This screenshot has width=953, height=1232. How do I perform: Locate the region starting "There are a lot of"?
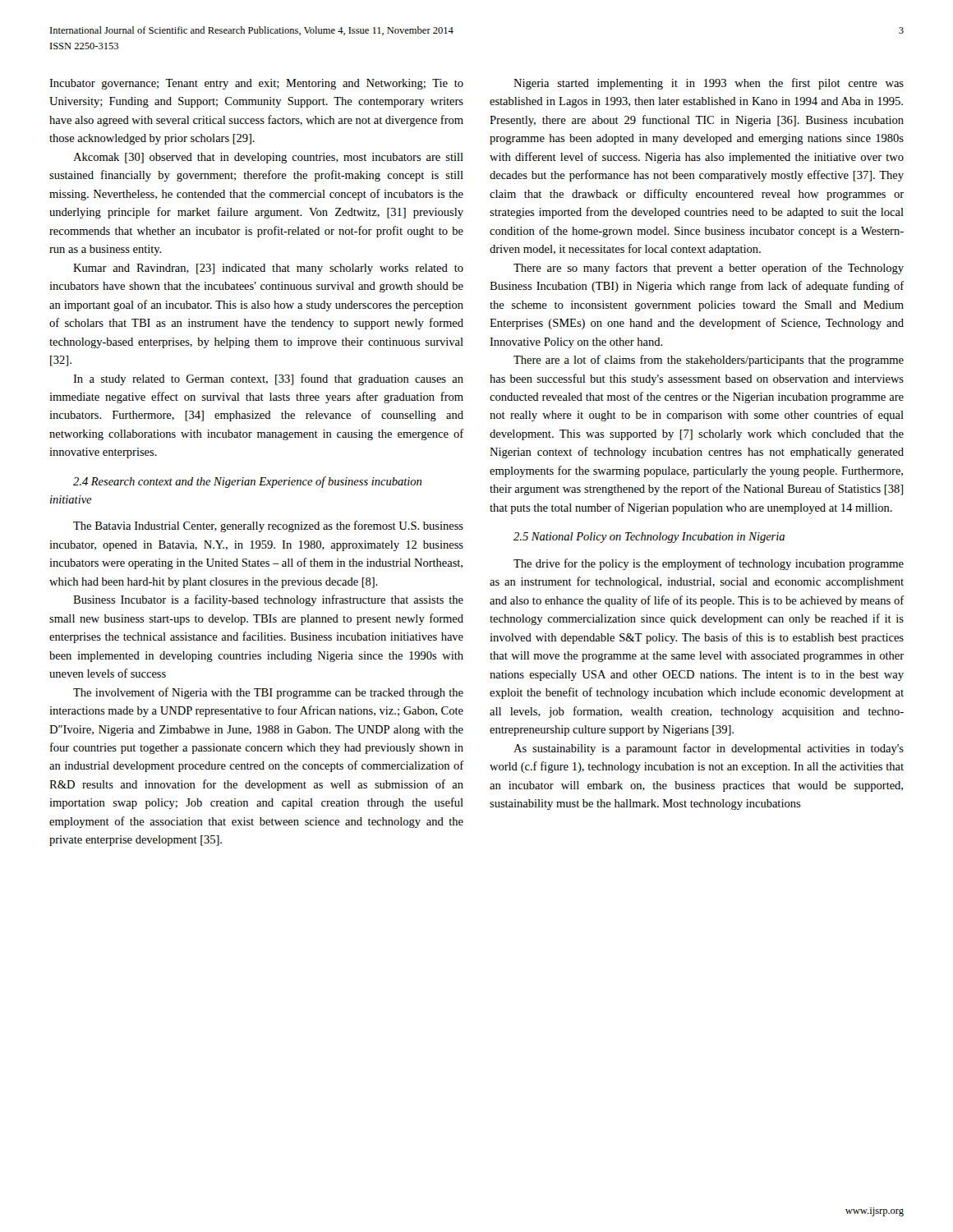pos(697,434)
